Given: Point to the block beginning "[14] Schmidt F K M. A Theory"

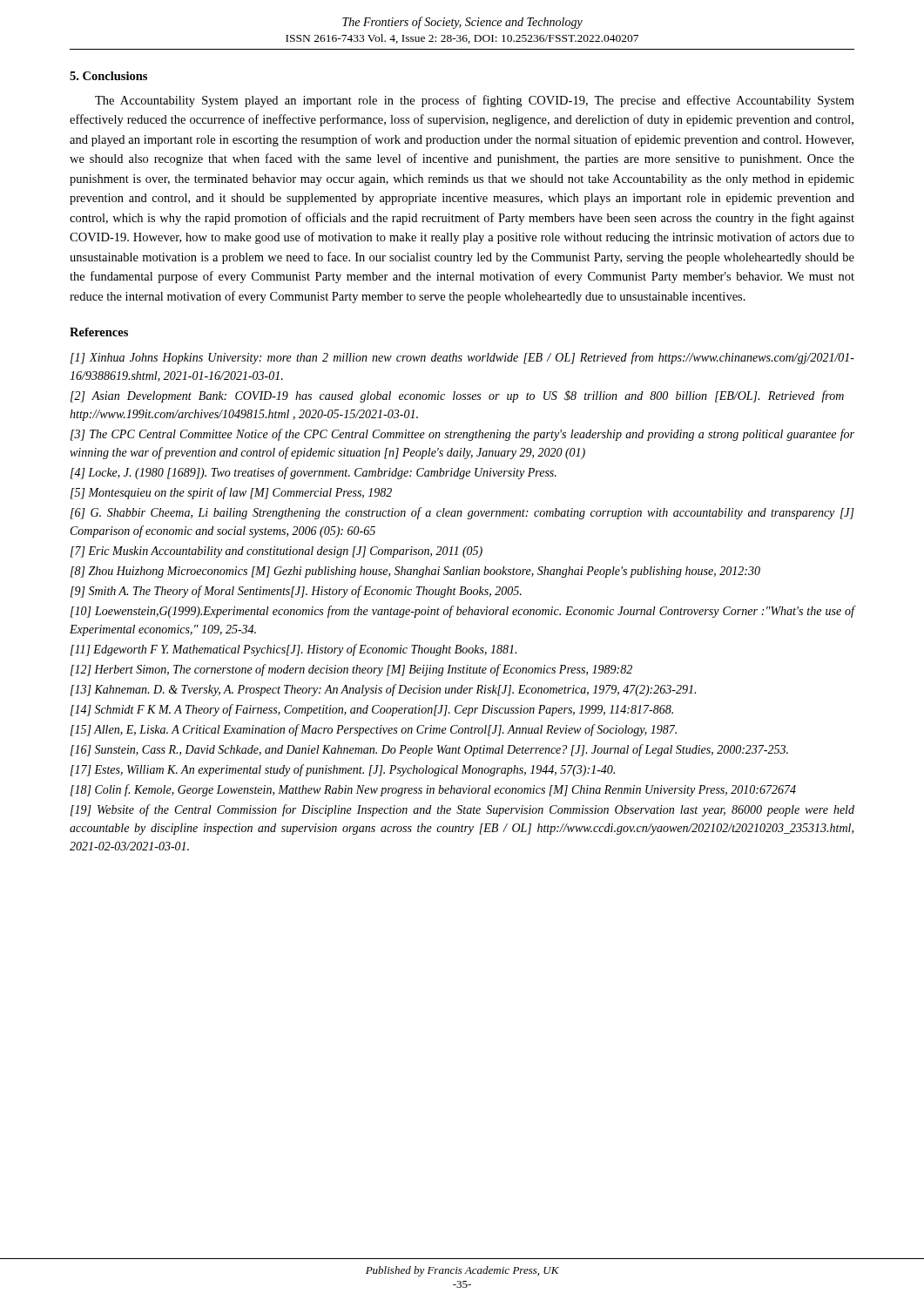Looking at the screenshot, I should click(372, 710).
